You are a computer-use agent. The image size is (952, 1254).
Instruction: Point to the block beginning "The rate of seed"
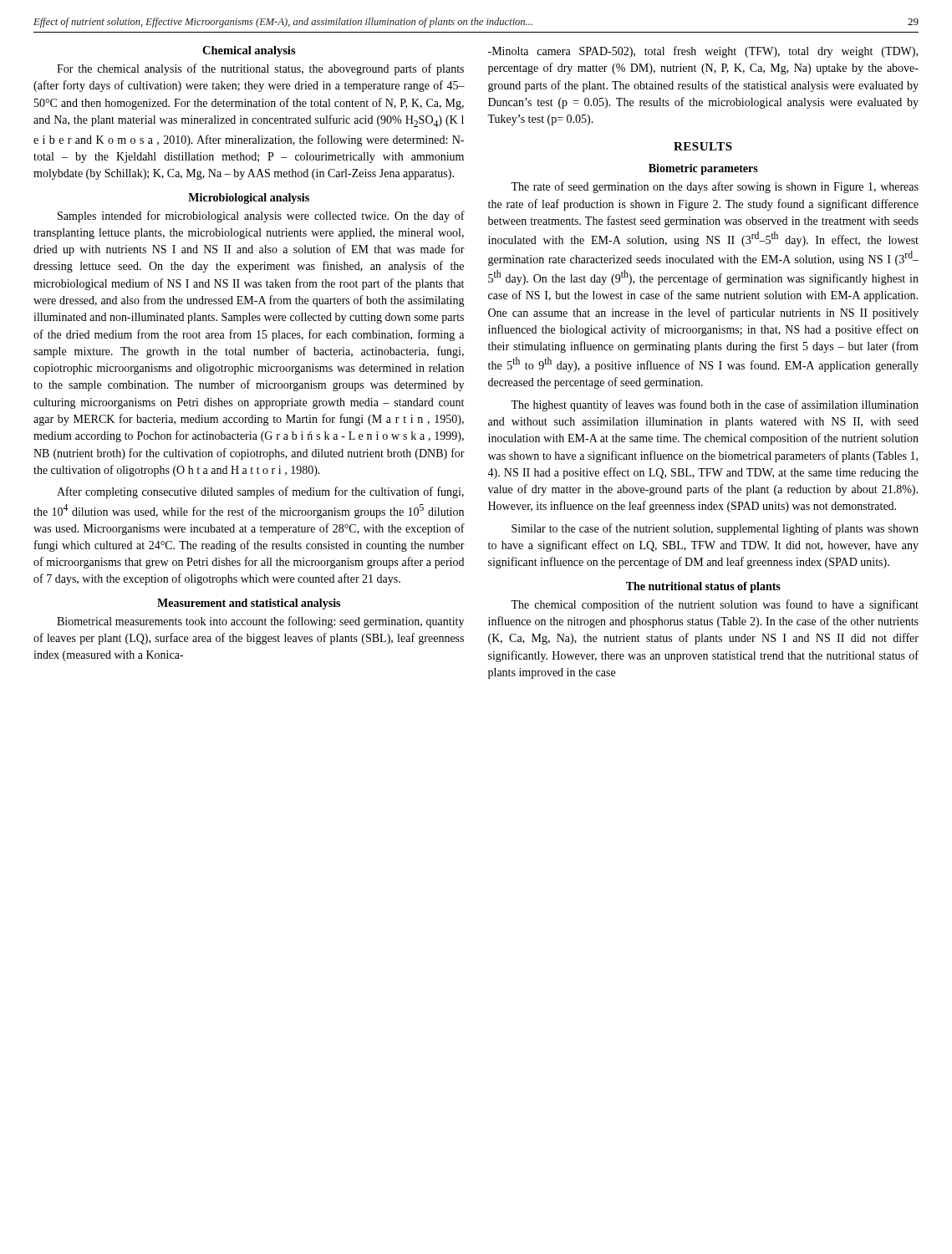pos(703,375)
